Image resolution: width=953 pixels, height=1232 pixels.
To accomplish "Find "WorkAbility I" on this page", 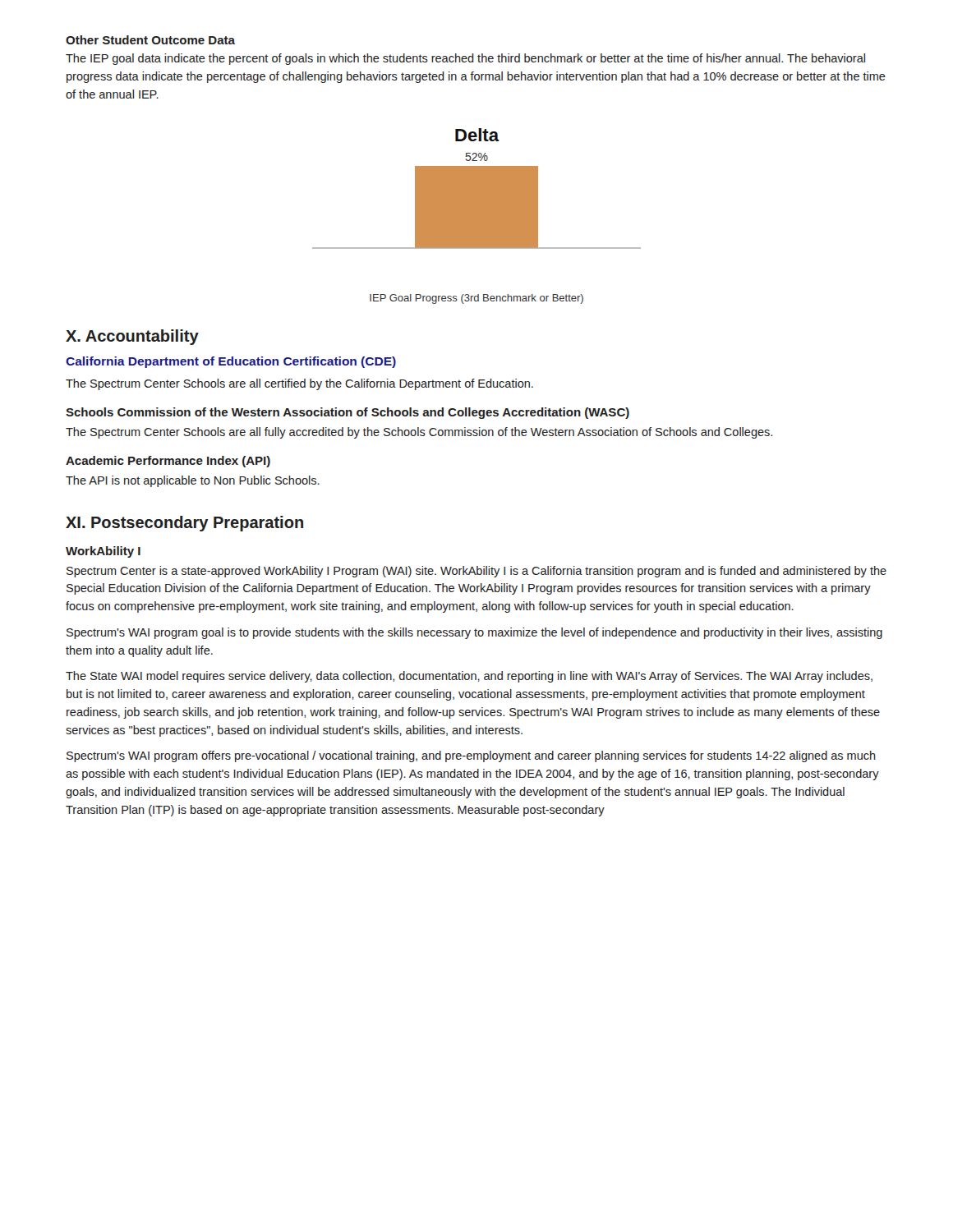I will coord(103,550).
